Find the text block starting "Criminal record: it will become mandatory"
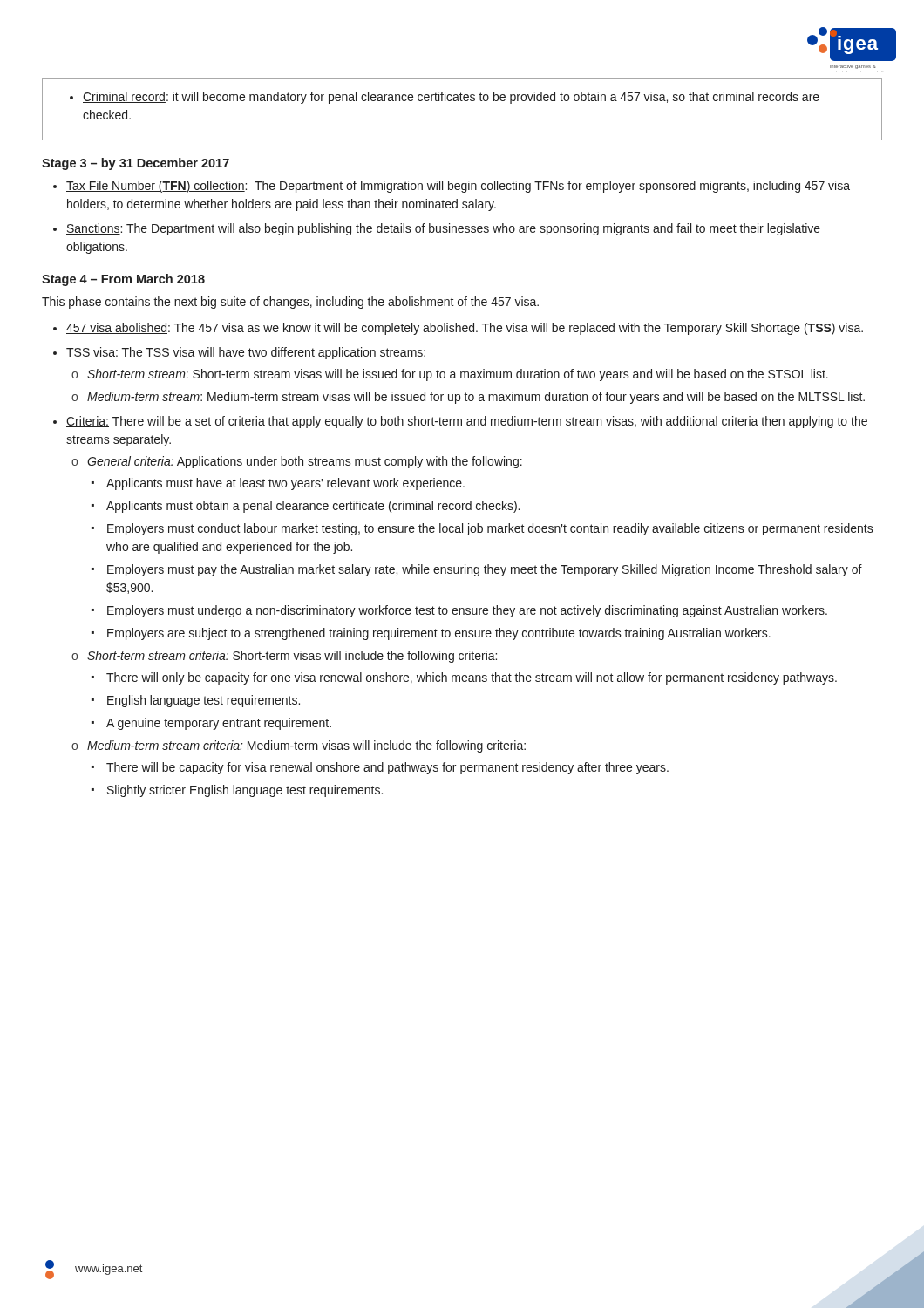924x1308 pixels. click(451, 106)
